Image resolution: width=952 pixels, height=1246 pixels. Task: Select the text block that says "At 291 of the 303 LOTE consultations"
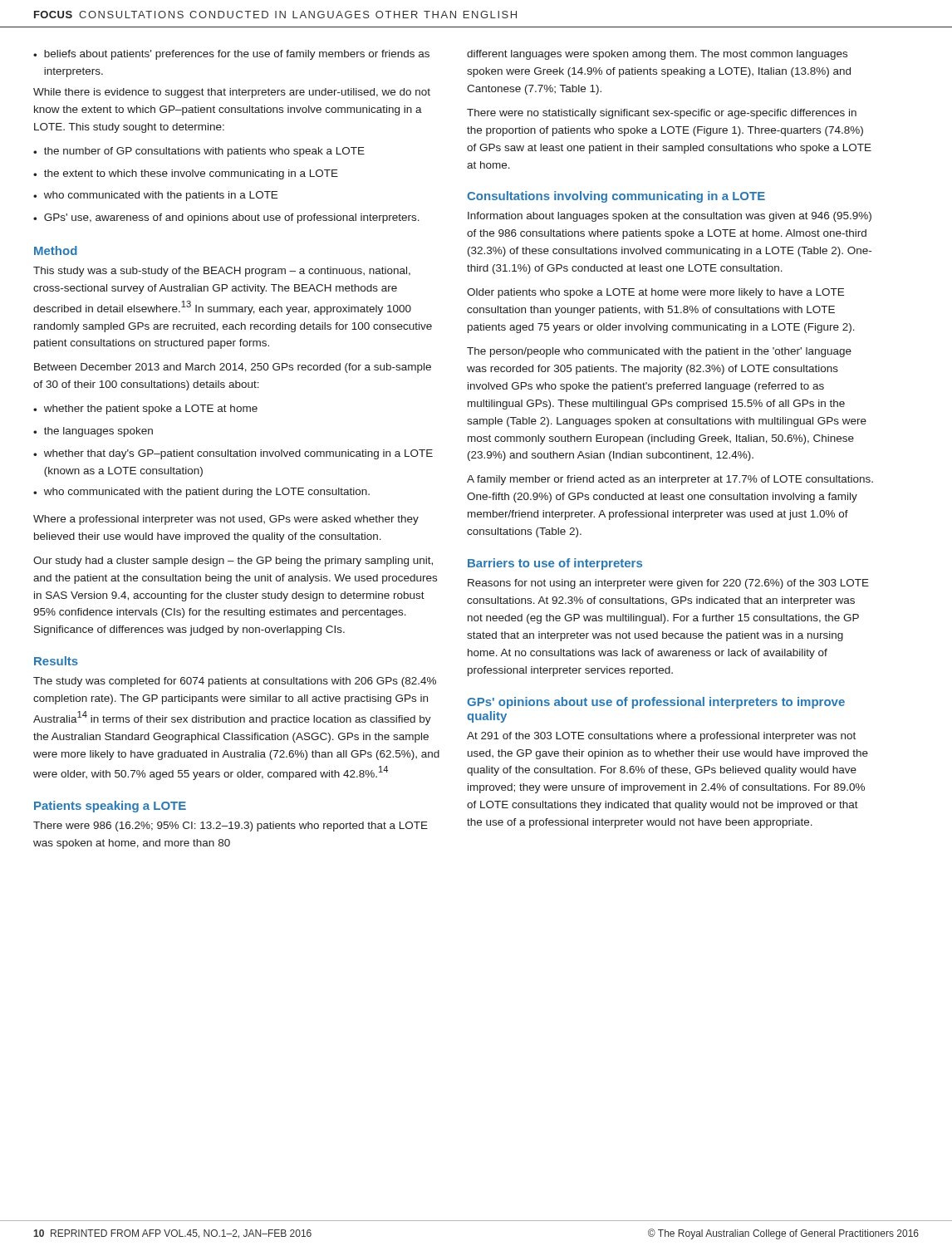click(x=670, y=779)
